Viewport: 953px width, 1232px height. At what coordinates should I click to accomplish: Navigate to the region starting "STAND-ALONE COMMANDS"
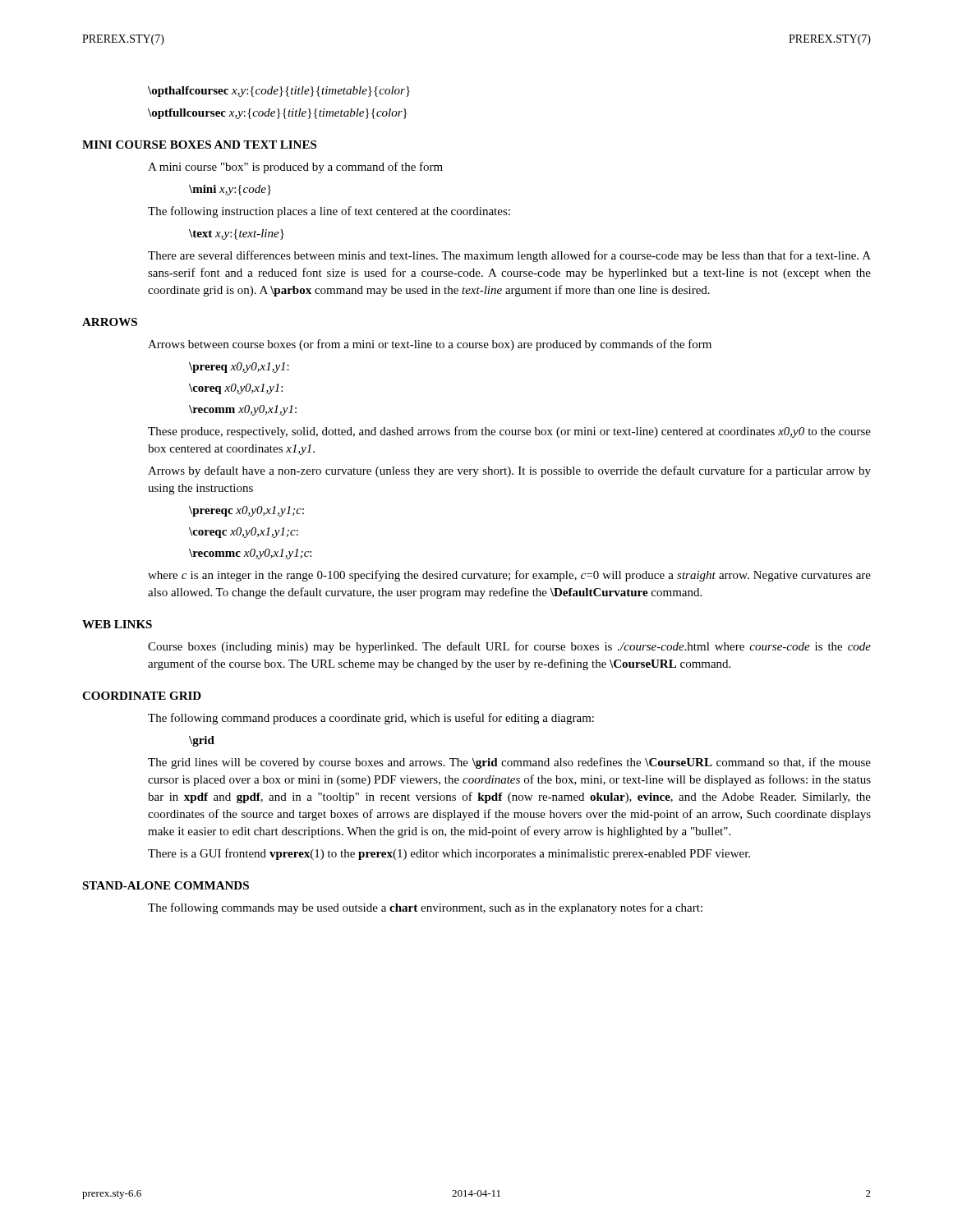click(x=166, y=885)
